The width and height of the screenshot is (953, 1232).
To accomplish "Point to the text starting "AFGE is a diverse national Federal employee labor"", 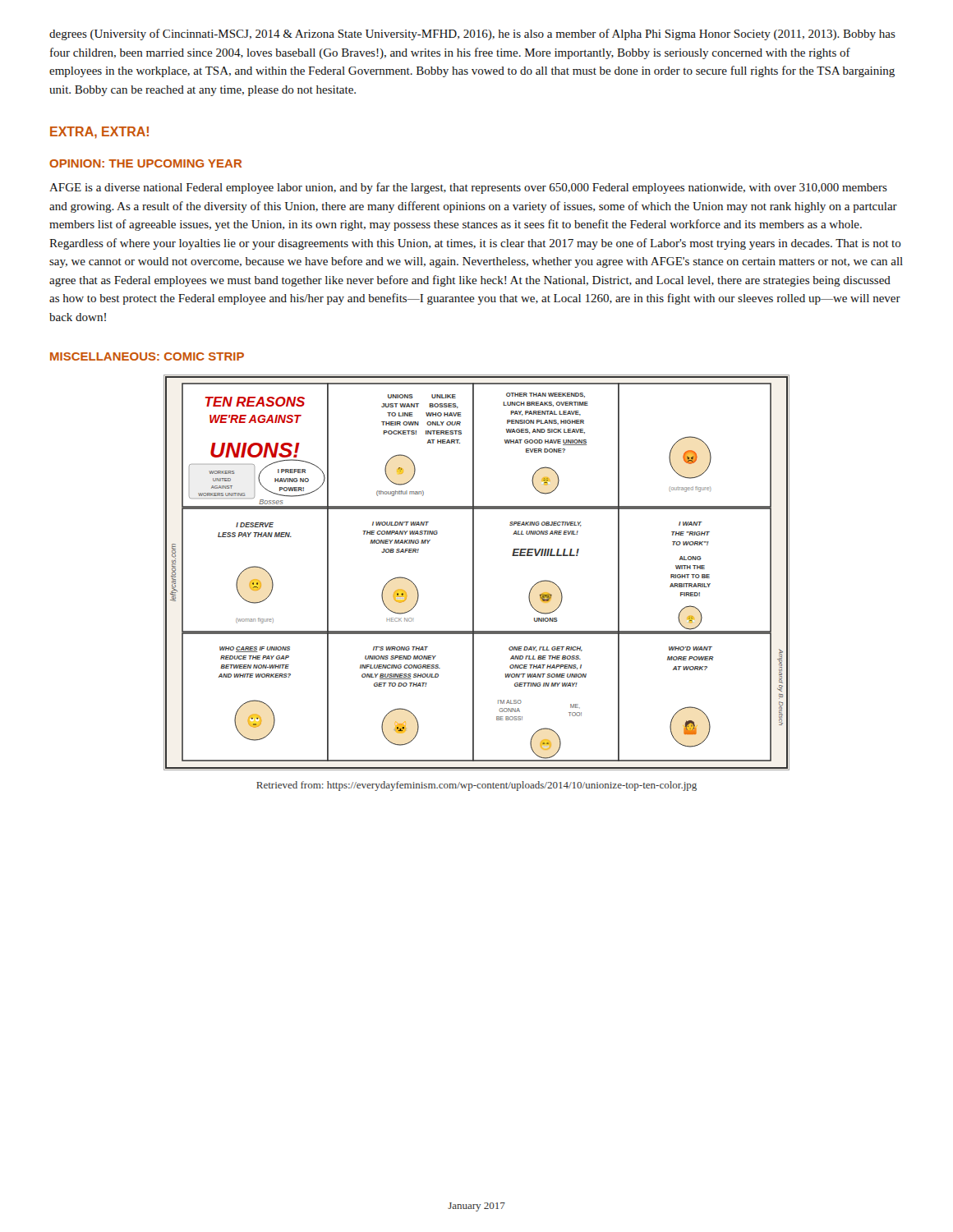I will point(476,252).
